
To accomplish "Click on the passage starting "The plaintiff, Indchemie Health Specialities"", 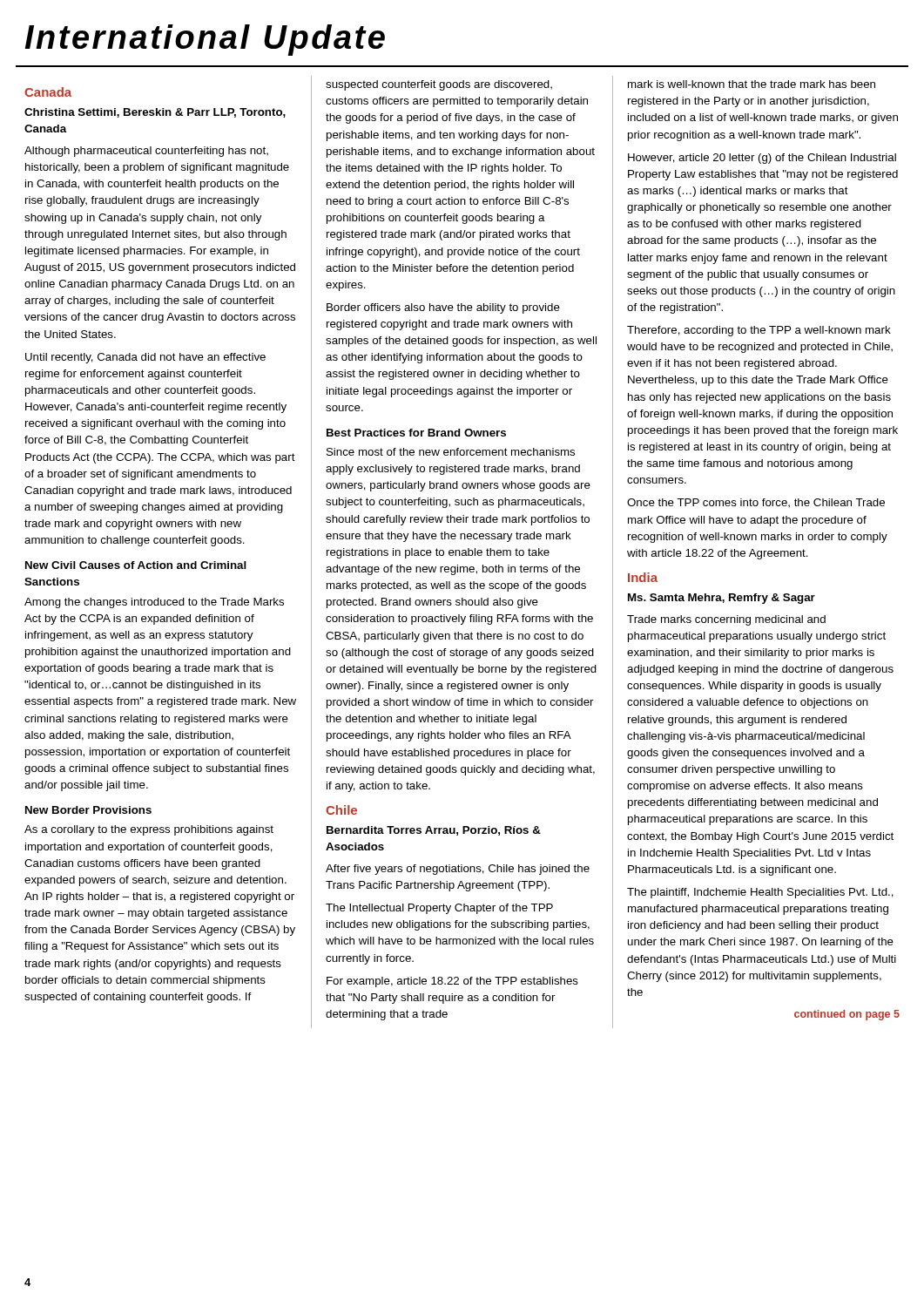I will tap(763, 942).
